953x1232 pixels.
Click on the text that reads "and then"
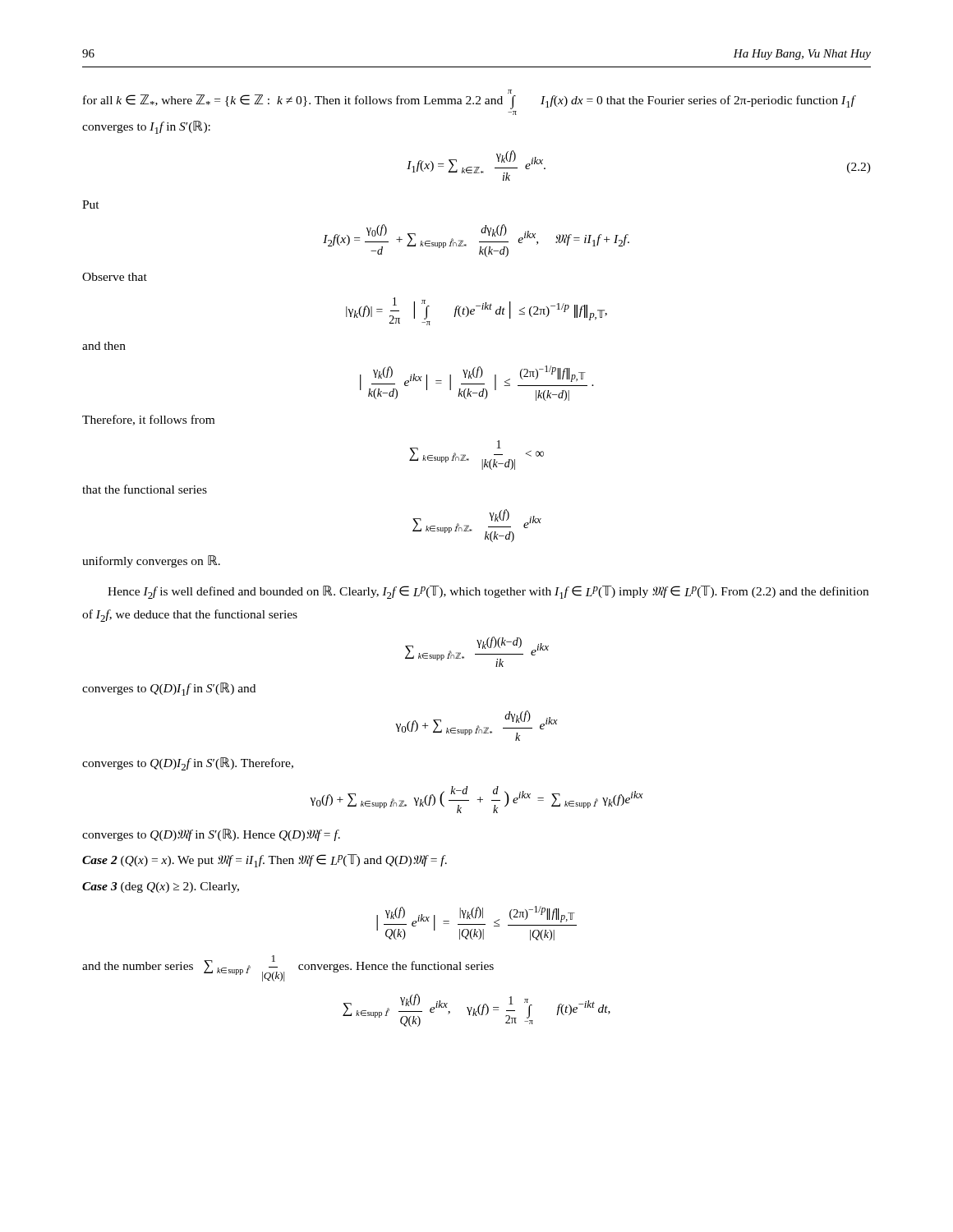click(104, 346)
